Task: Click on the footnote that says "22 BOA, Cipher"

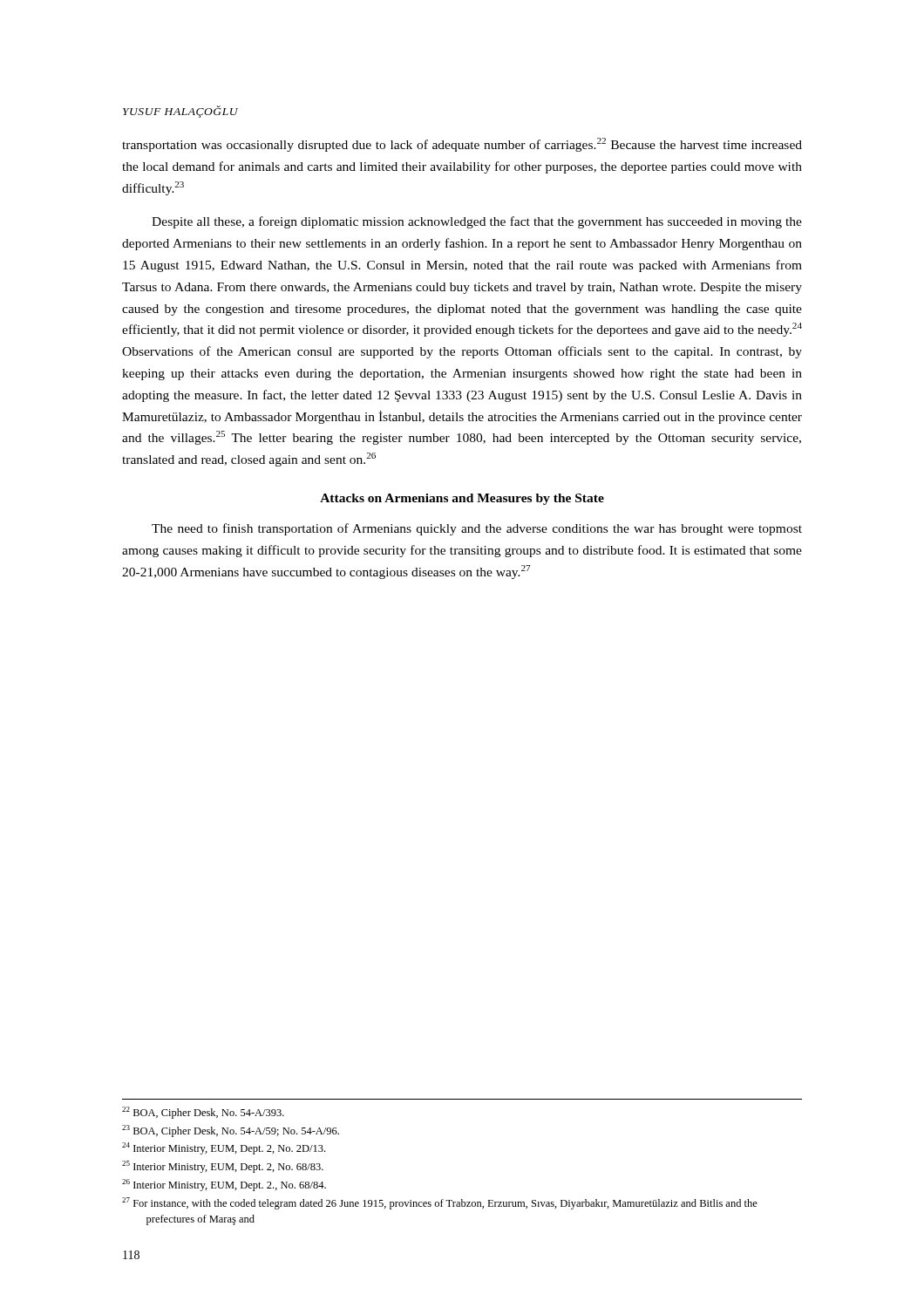Action: coord(203,1113)
